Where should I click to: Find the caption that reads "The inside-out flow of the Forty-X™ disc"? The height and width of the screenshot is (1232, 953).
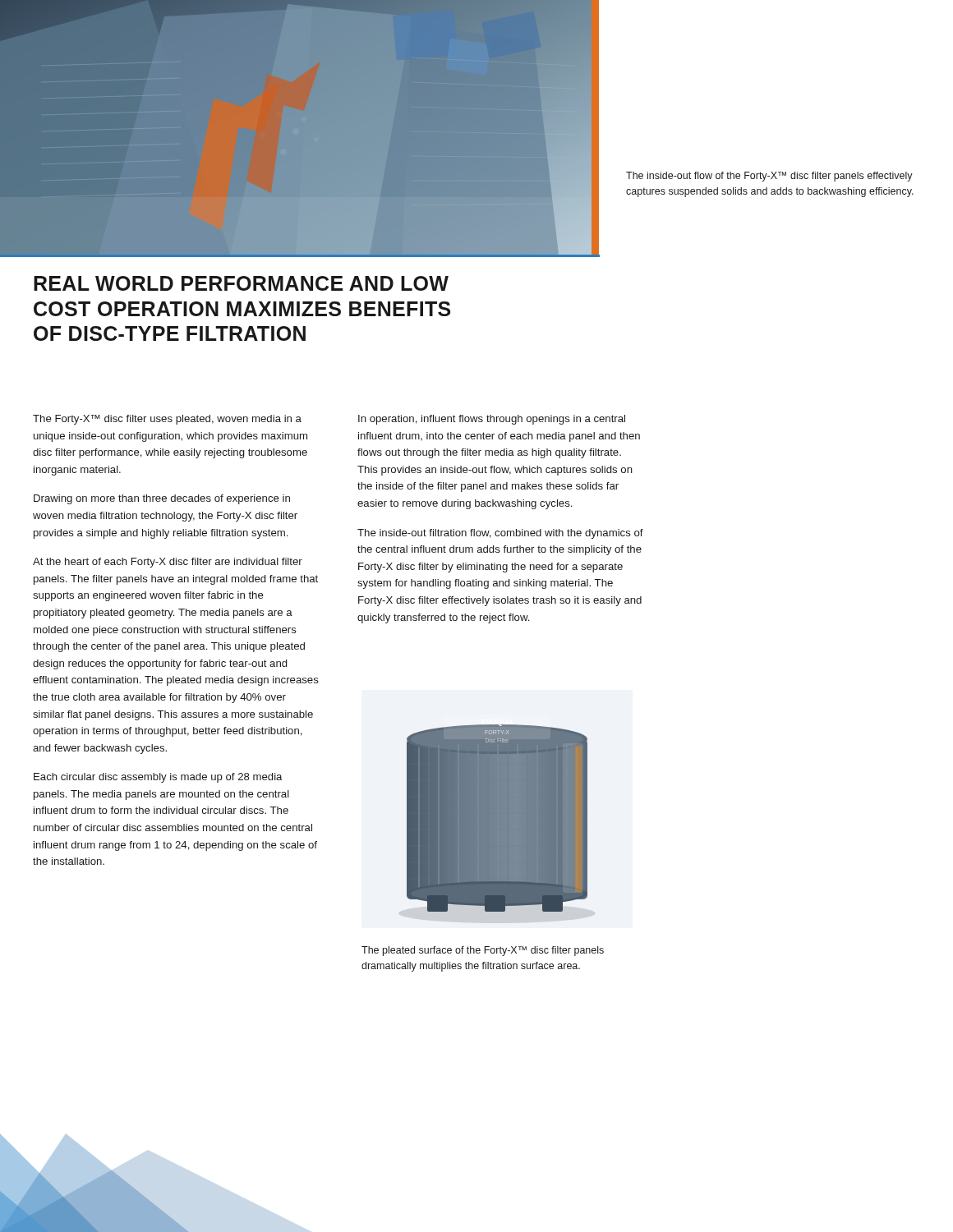point(773,184)
